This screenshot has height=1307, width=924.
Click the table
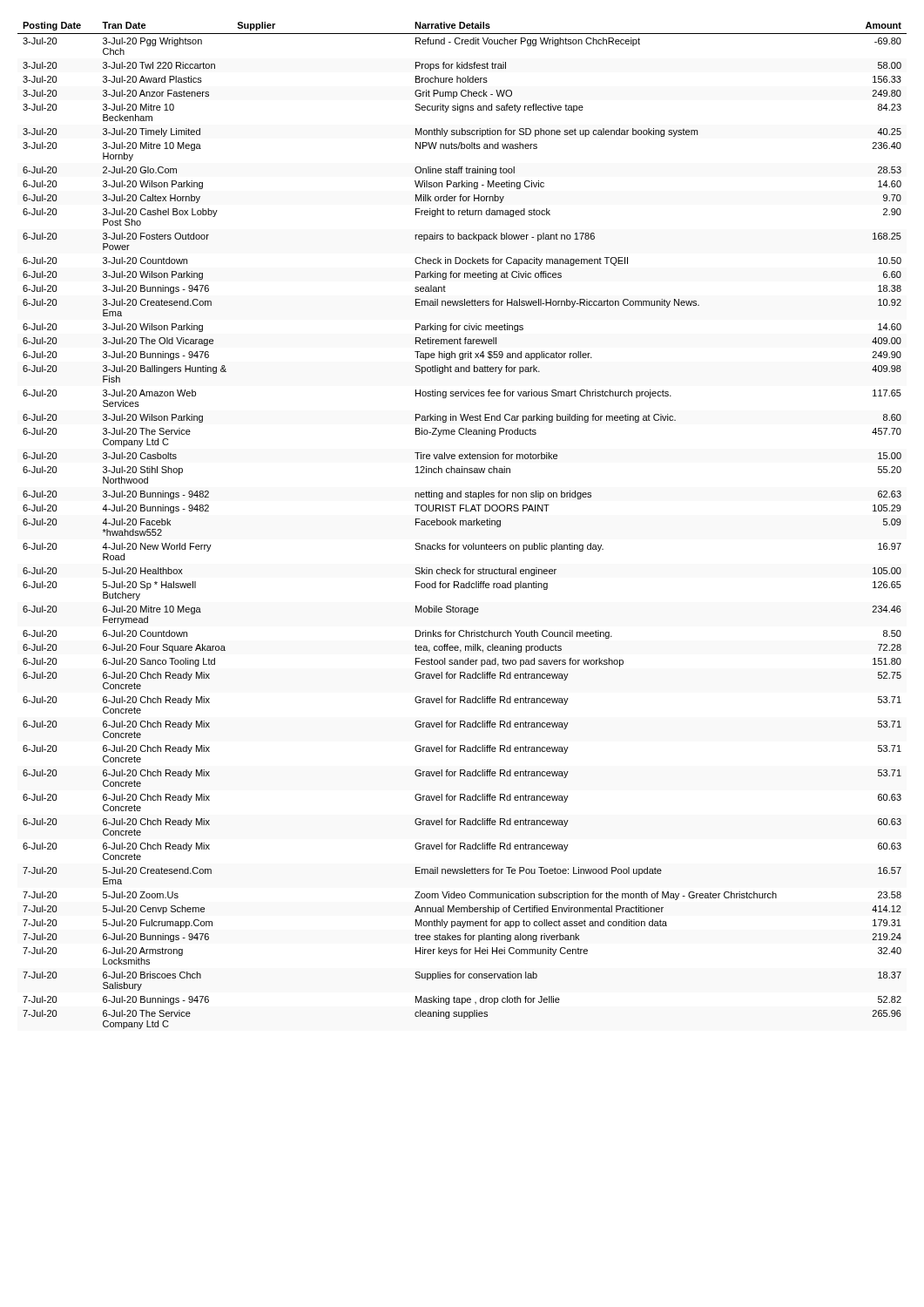[x=462, y=524]
